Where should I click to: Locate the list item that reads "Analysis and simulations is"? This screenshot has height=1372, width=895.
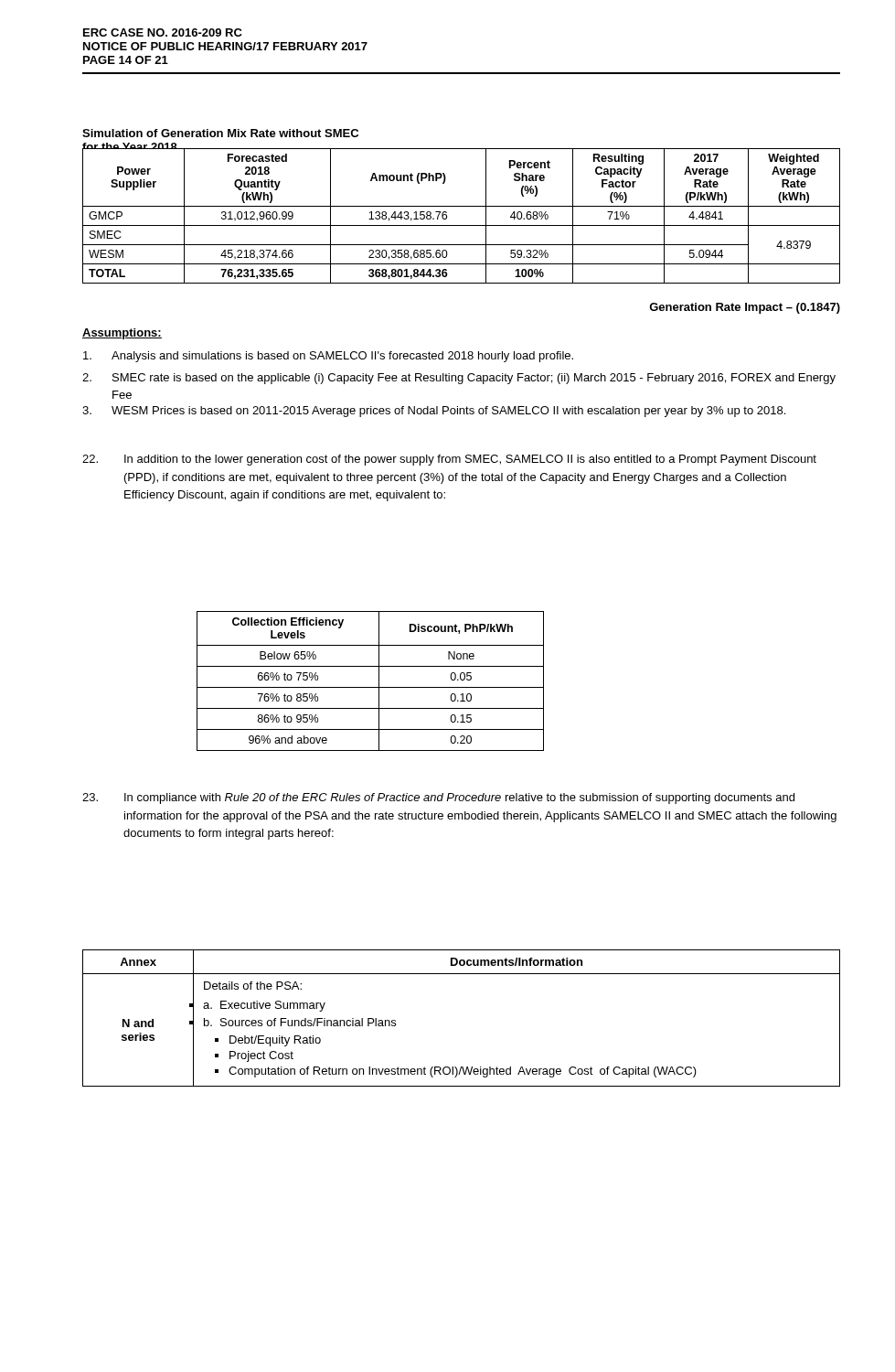click(x=328, y=356)
